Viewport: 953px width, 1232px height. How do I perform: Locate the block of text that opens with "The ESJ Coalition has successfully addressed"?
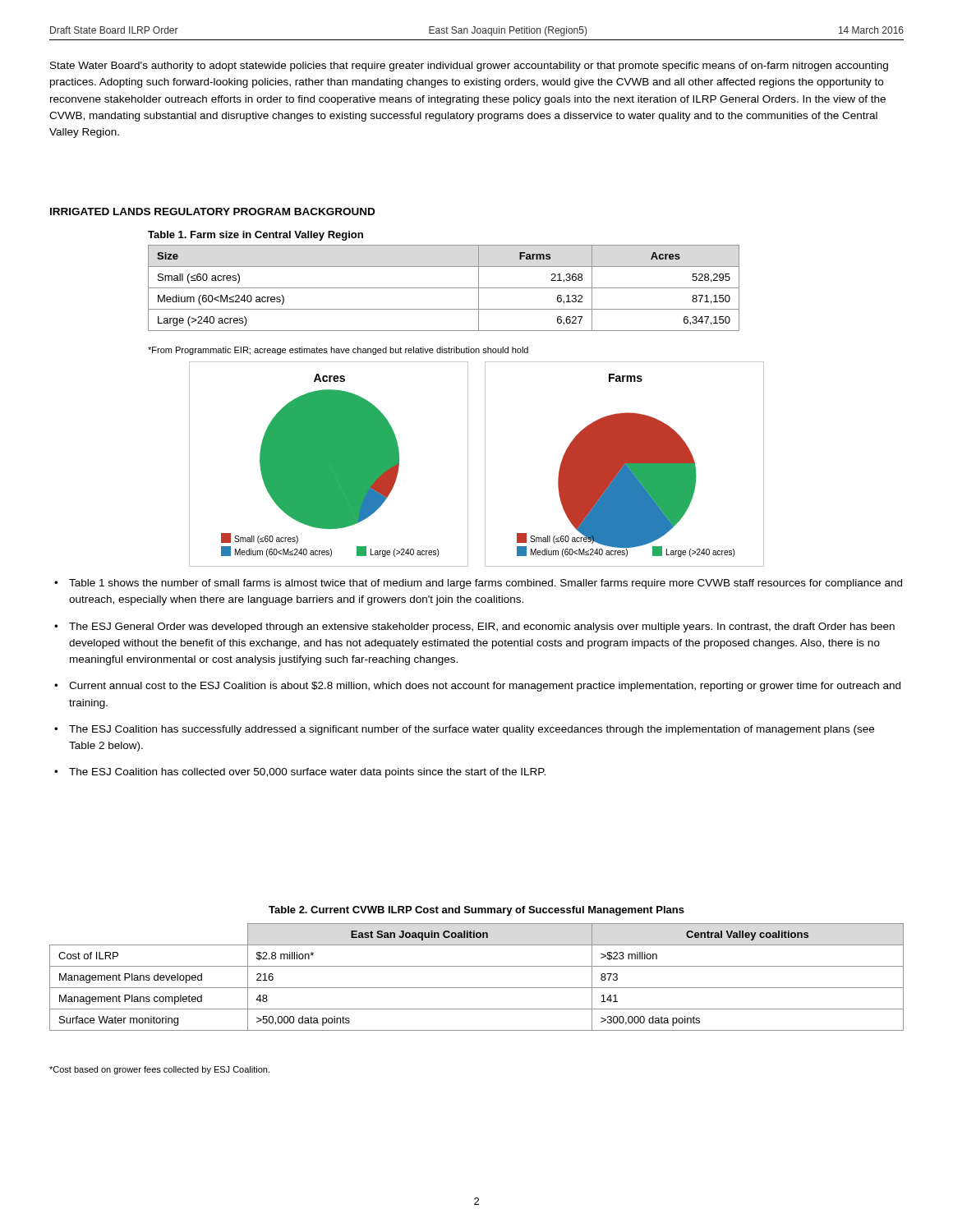tap(472, 737)
